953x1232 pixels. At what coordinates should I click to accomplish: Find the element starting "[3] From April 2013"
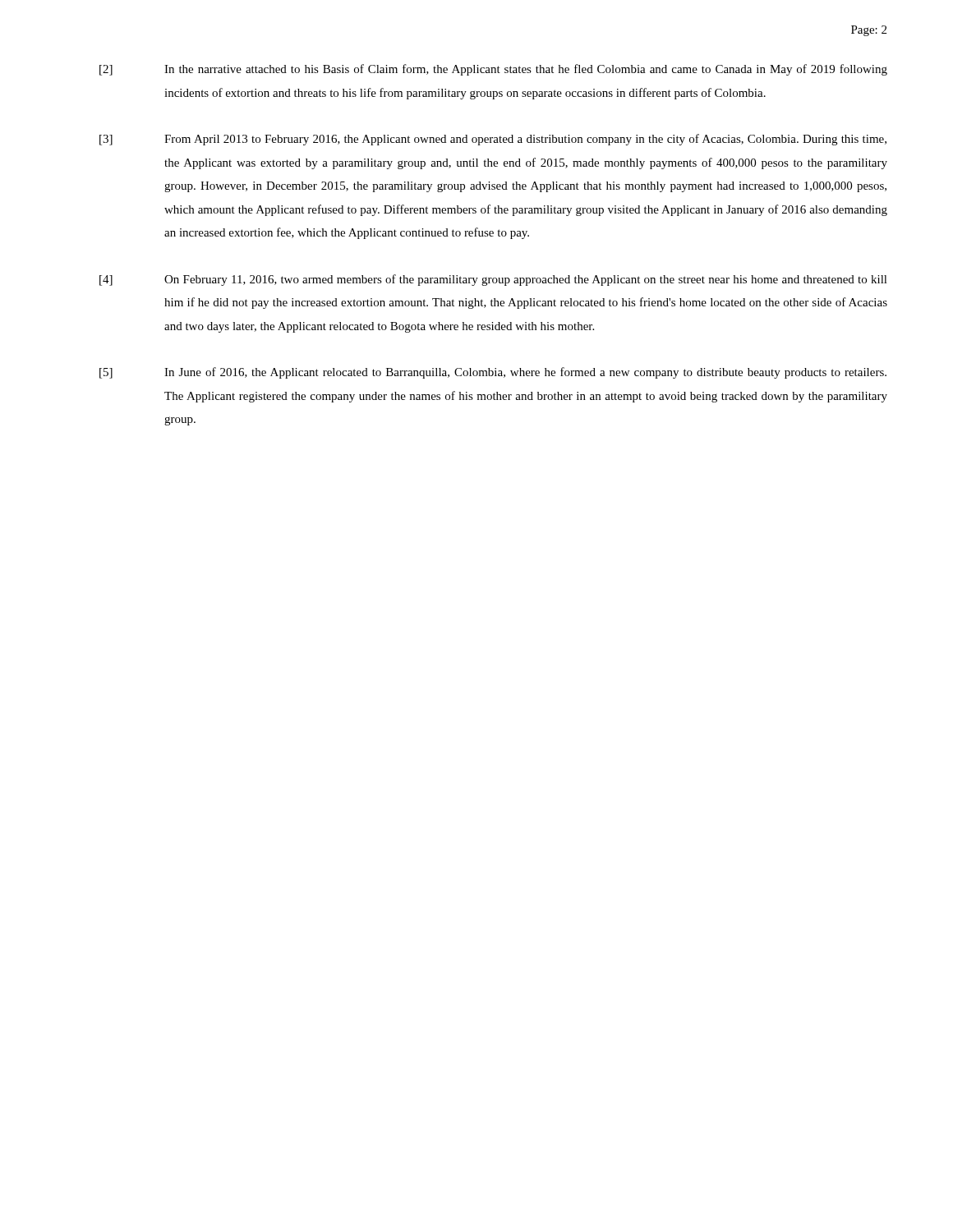(493, 186)
